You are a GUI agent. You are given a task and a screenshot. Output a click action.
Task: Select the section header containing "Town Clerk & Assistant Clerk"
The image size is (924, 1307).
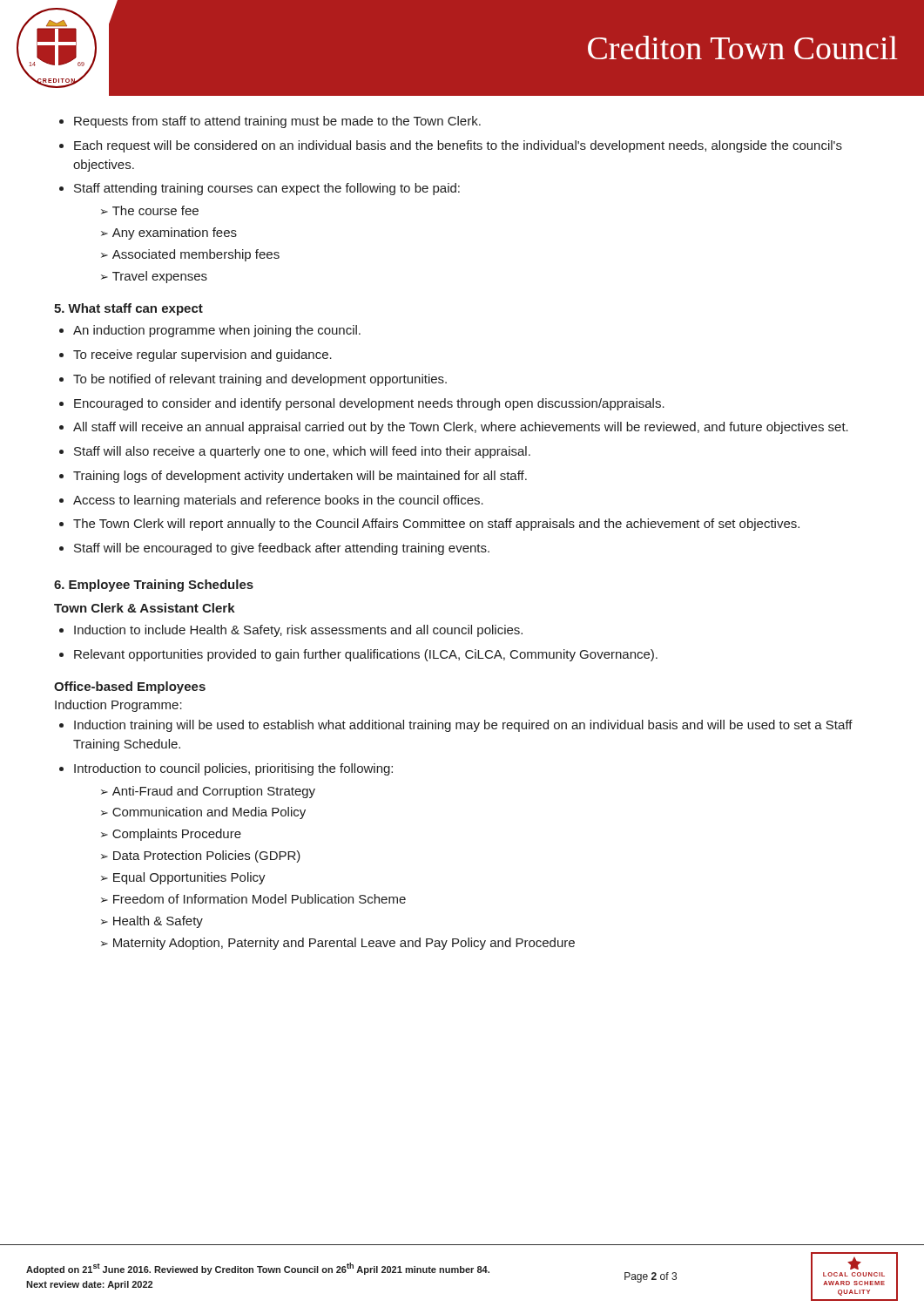[x=144, y=608]
